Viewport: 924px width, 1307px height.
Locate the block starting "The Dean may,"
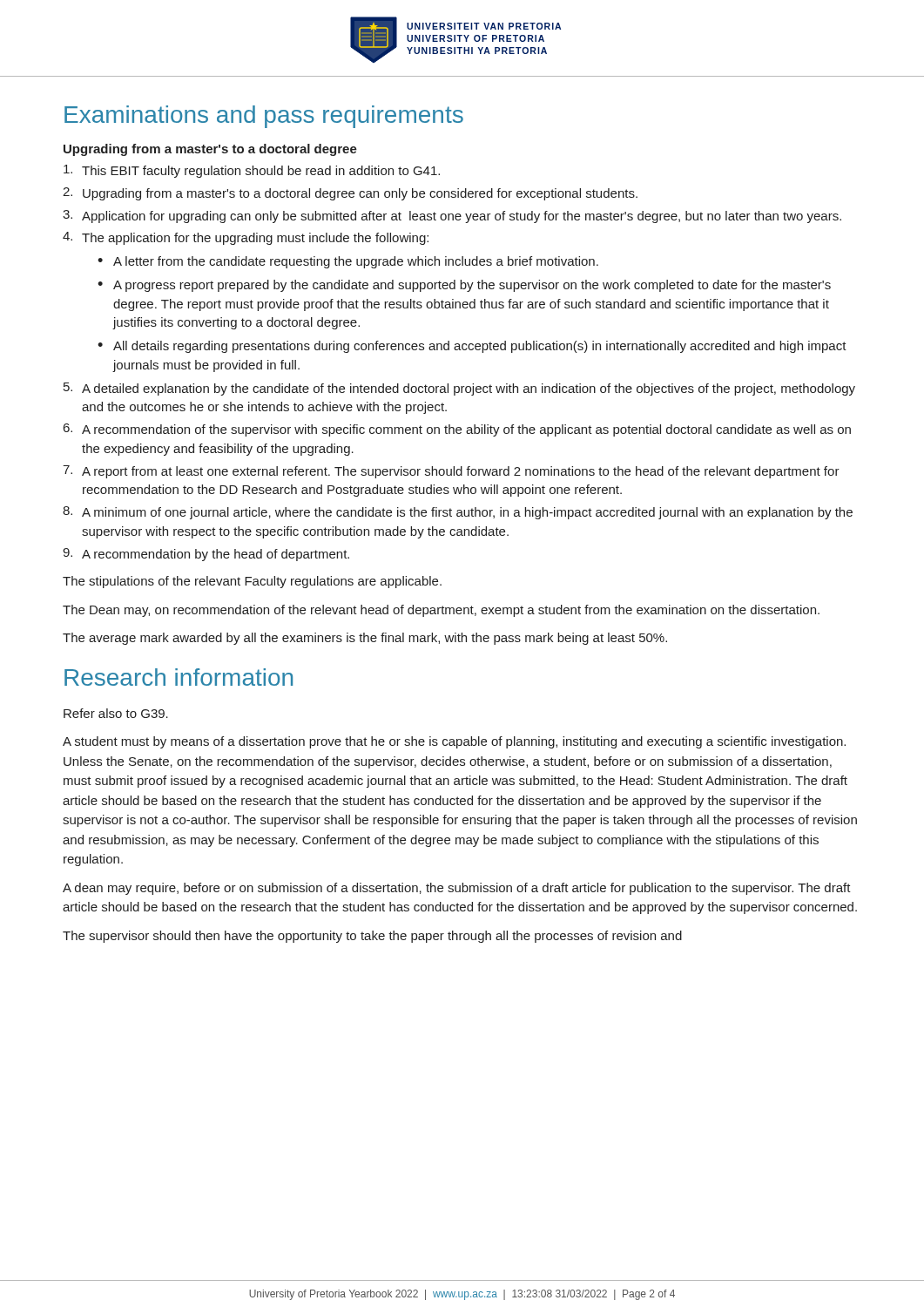click(x=462, y=610)
